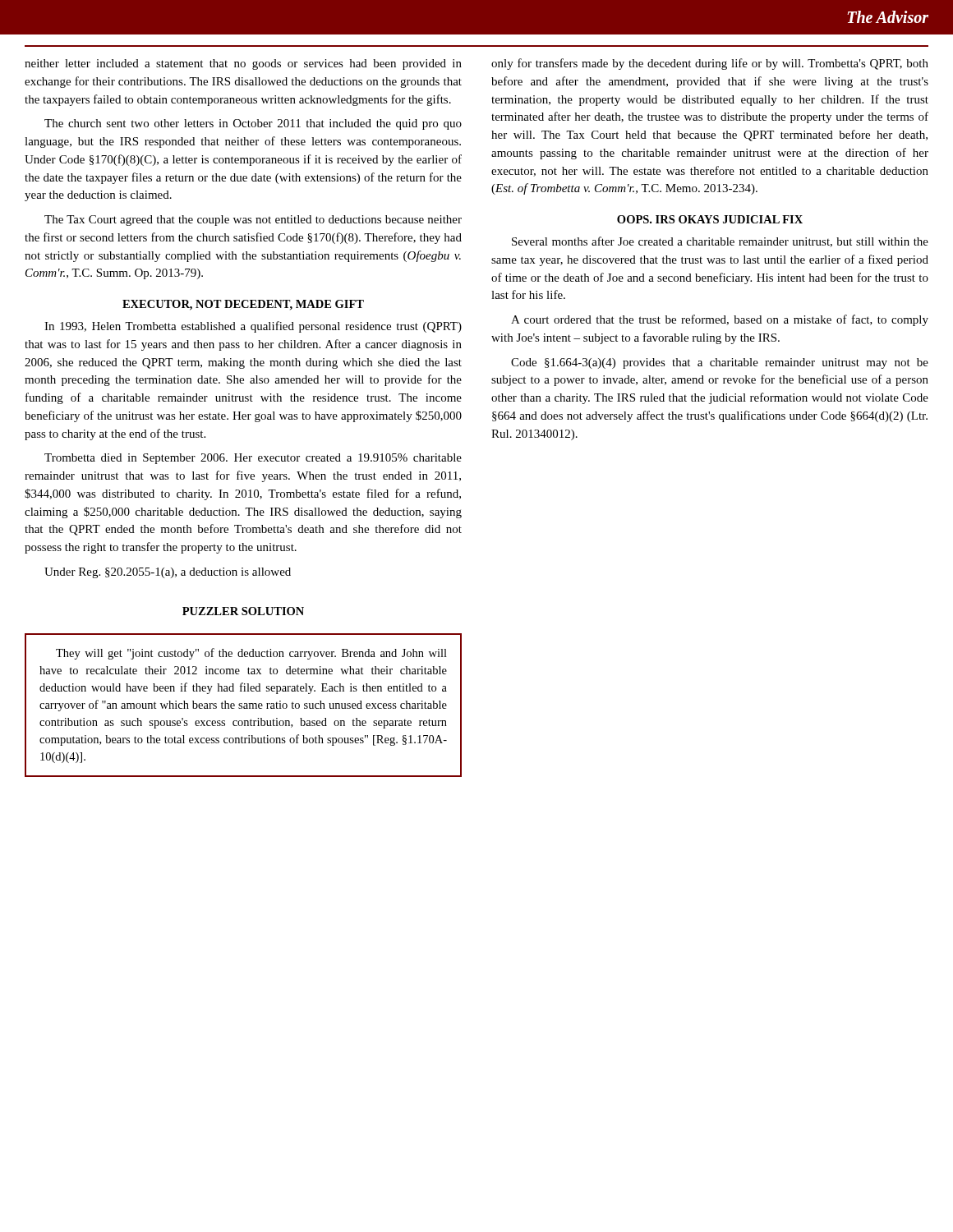Click on the text block containing "Several months after"

point(710,268)
